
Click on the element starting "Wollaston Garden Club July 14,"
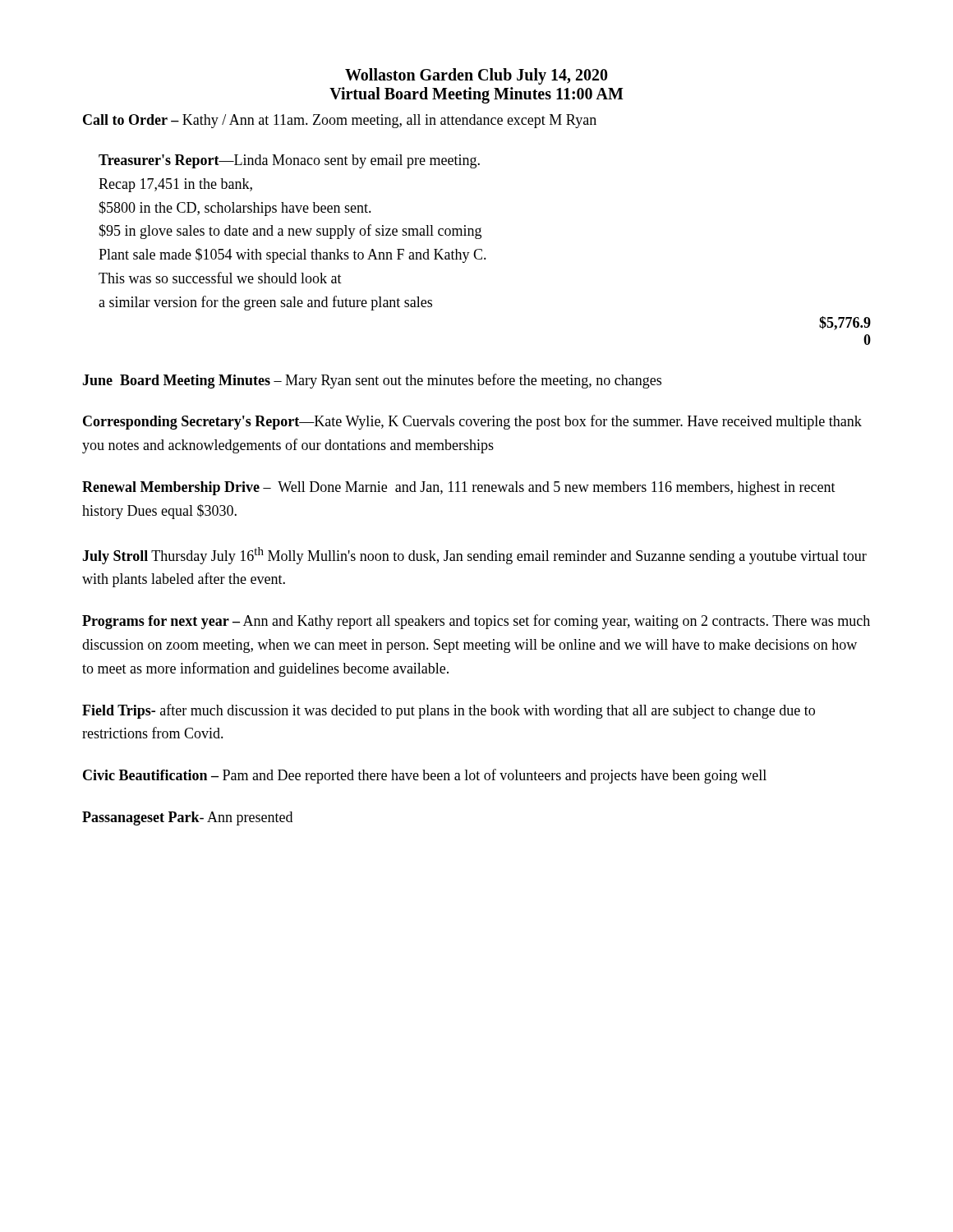(x=476, y=85)
